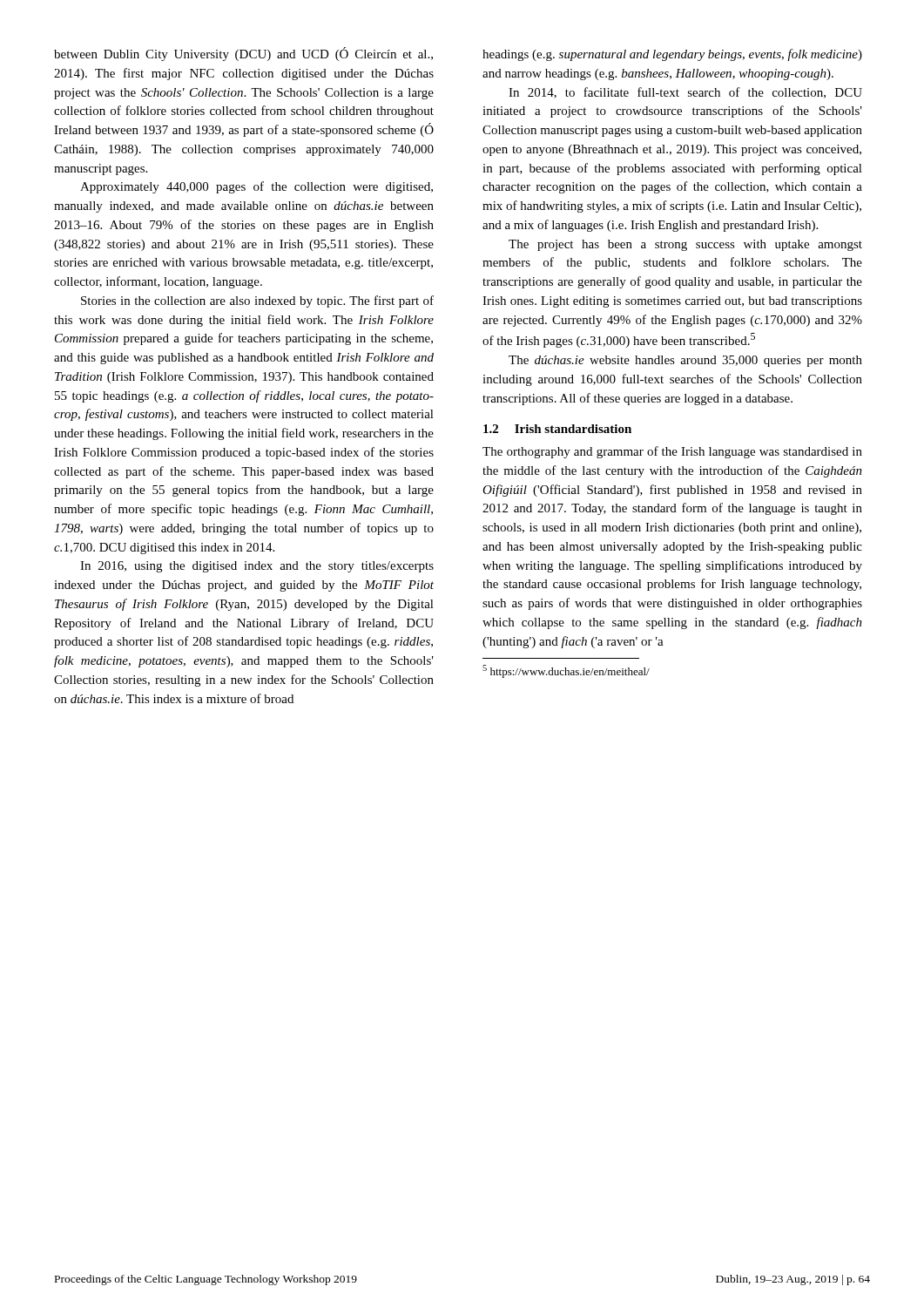Click the passage that begins "The orthography and"
This screenshot has width=924, height=1307.
click(x=672, y=547)
